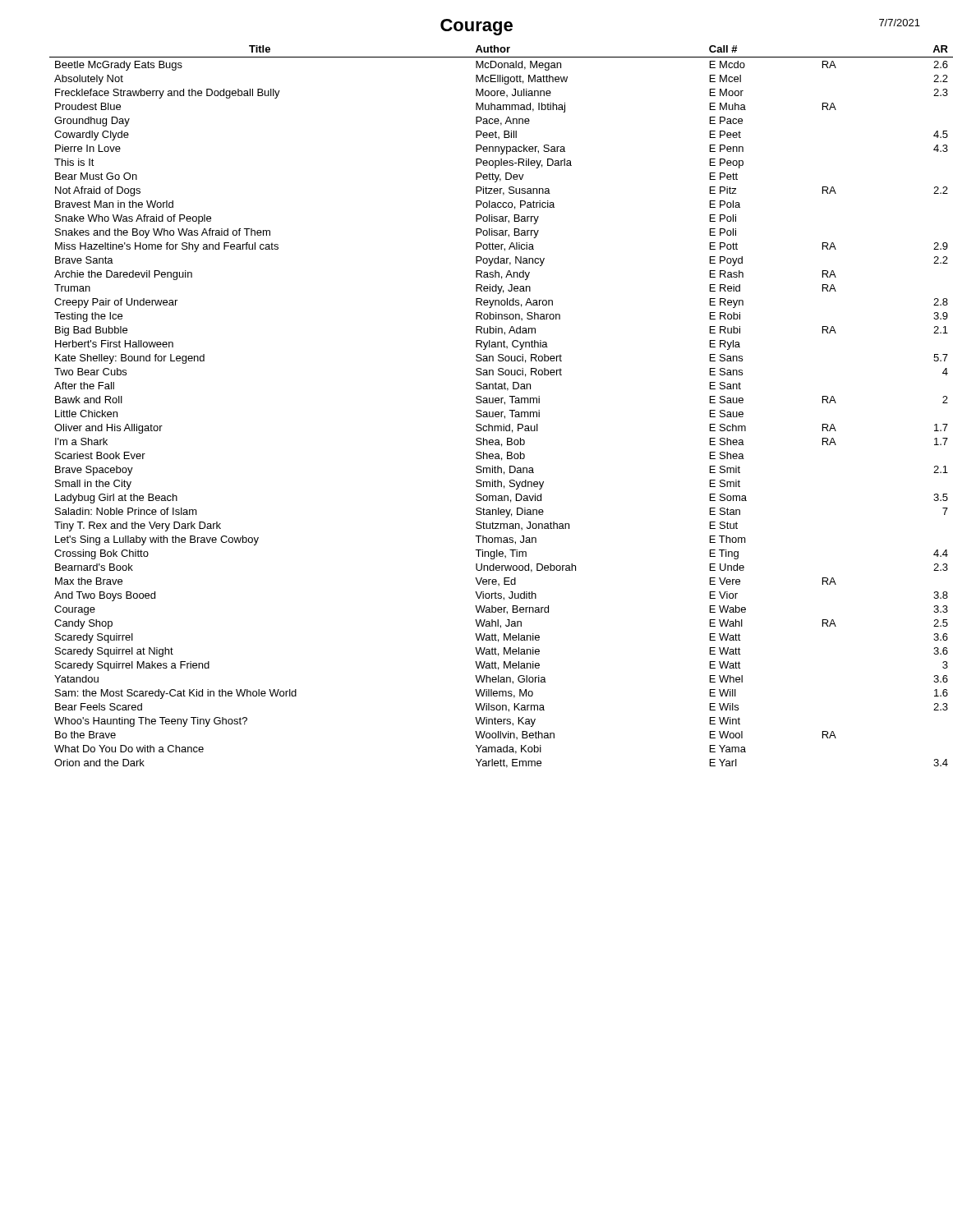The height and width of the screenshot is (1232, 953).
Task: Click on the table containing "Whelan, Gloria"
Action: click(x=476, y=405)
